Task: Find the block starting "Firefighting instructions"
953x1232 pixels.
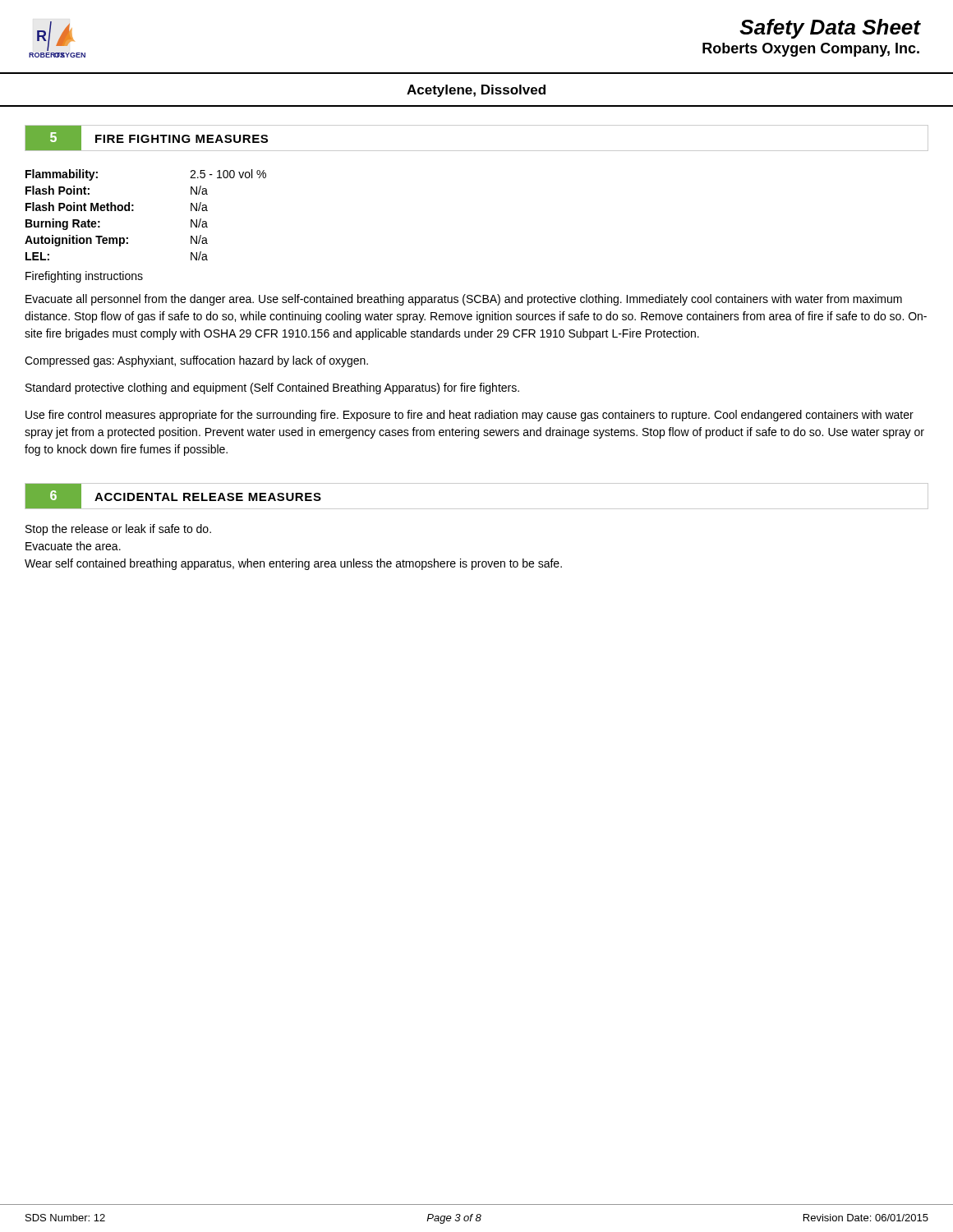Action: click(84, 276)
